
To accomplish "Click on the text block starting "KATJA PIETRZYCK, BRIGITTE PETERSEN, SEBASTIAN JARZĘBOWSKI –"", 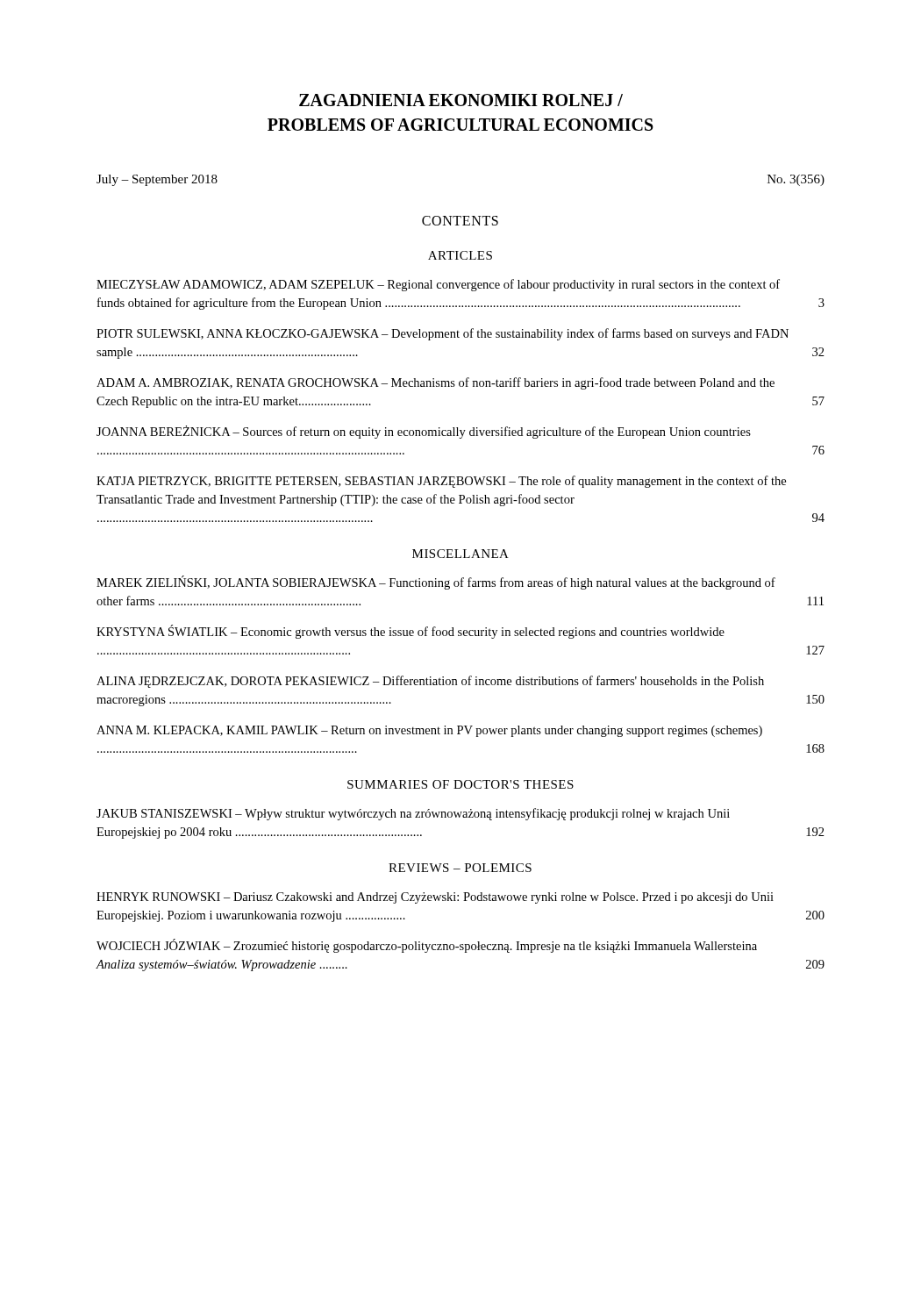I will click(460, 500).
